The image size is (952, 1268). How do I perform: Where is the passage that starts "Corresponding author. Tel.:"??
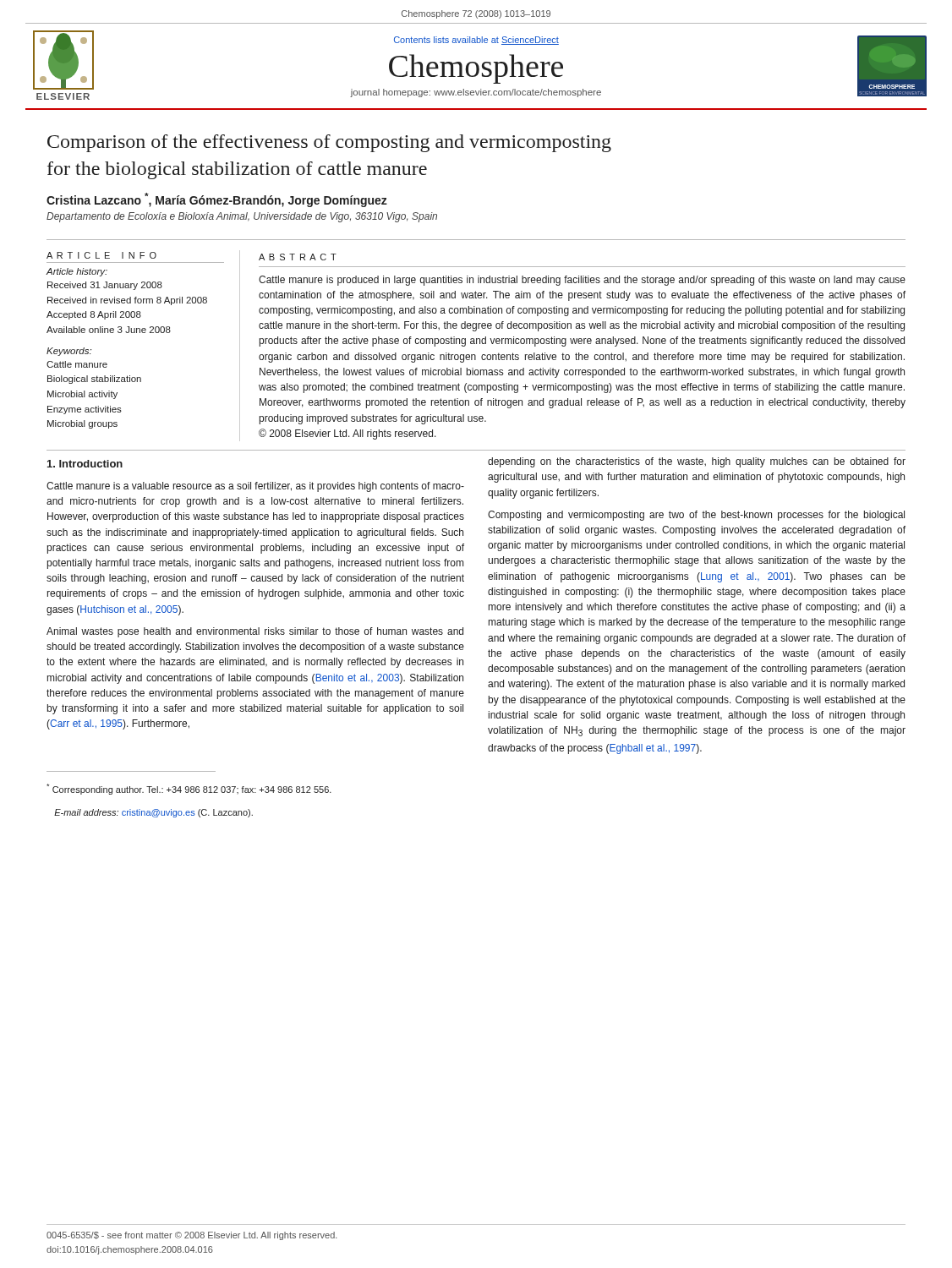pos(189,789)
